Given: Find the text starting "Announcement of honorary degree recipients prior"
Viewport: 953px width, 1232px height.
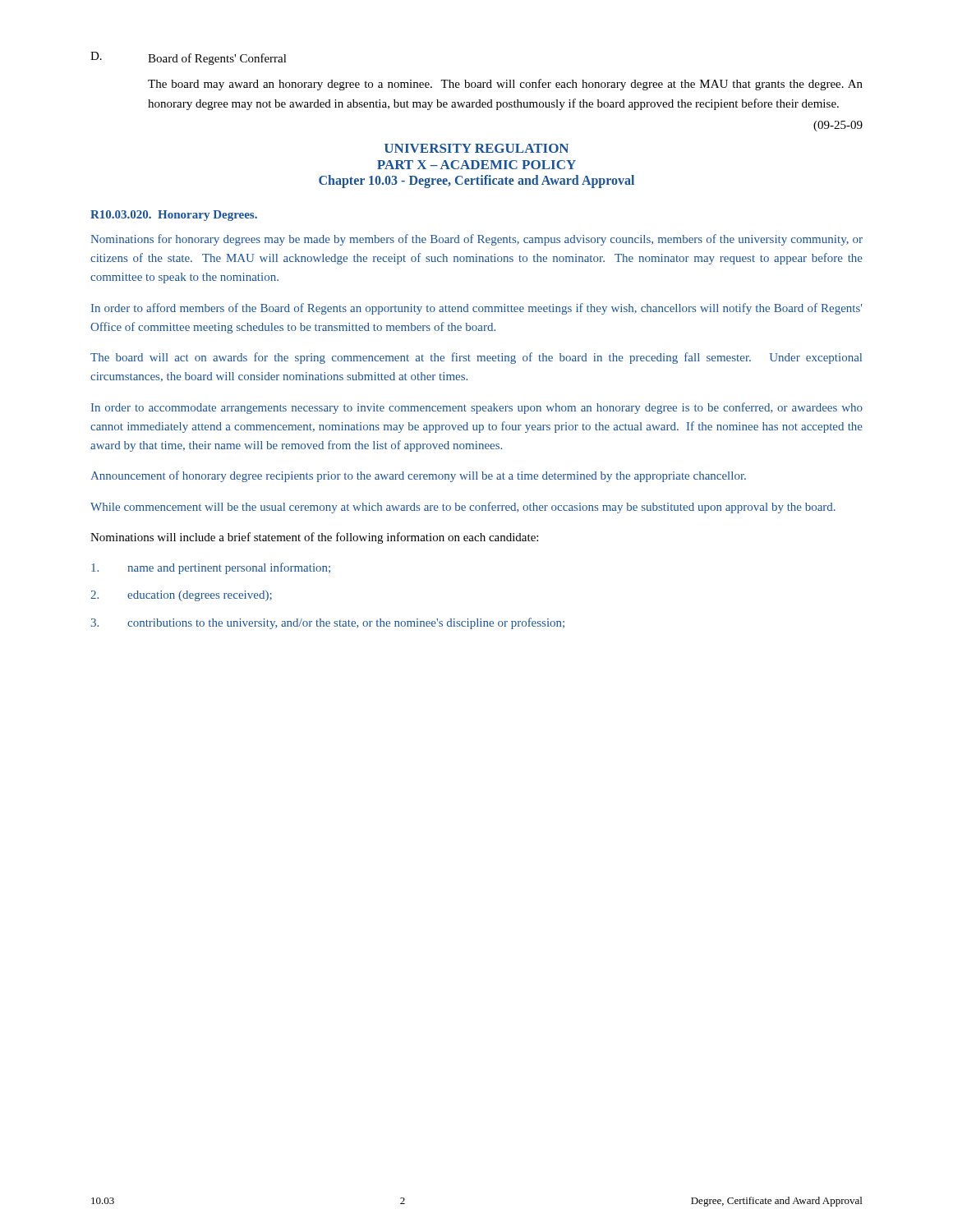Looking at the screenshot, I should click(419, 476).
